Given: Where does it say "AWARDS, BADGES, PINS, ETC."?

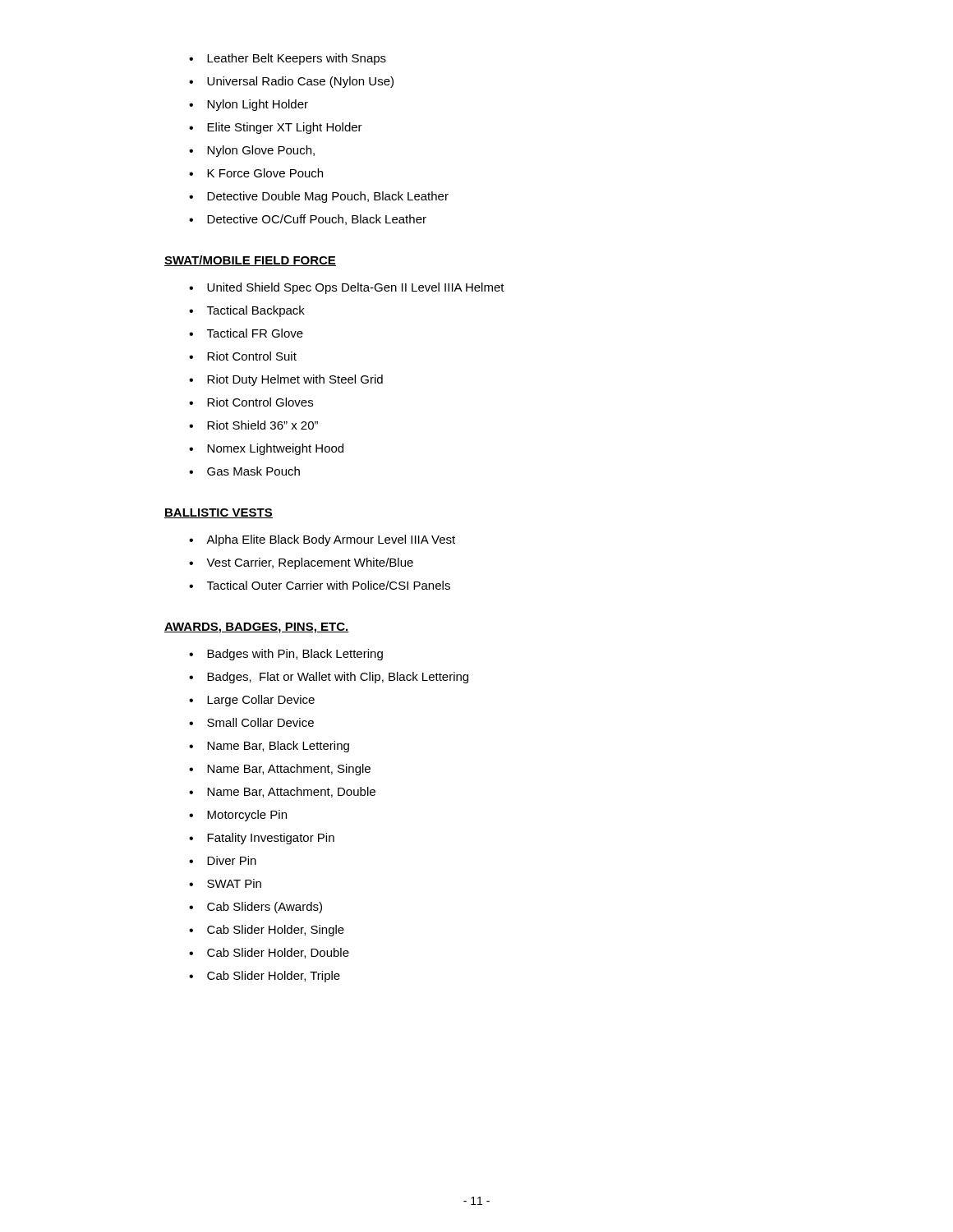Looking at the screenshot, I should [x=256, y=626].
